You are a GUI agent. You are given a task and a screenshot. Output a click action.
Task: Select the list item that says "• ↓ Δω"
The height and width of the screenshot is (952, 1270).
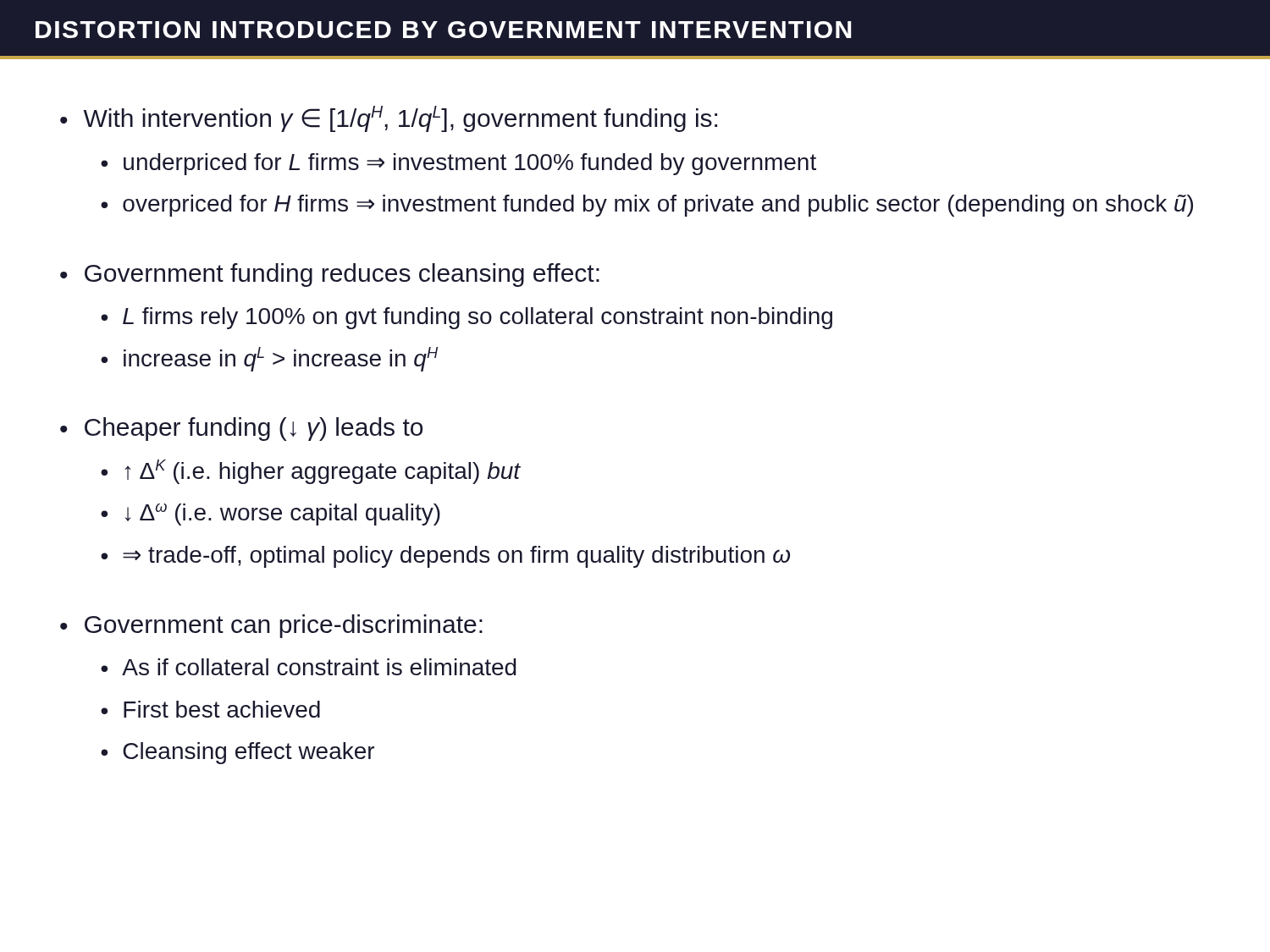pyautogui.click(x=271, y=515)
